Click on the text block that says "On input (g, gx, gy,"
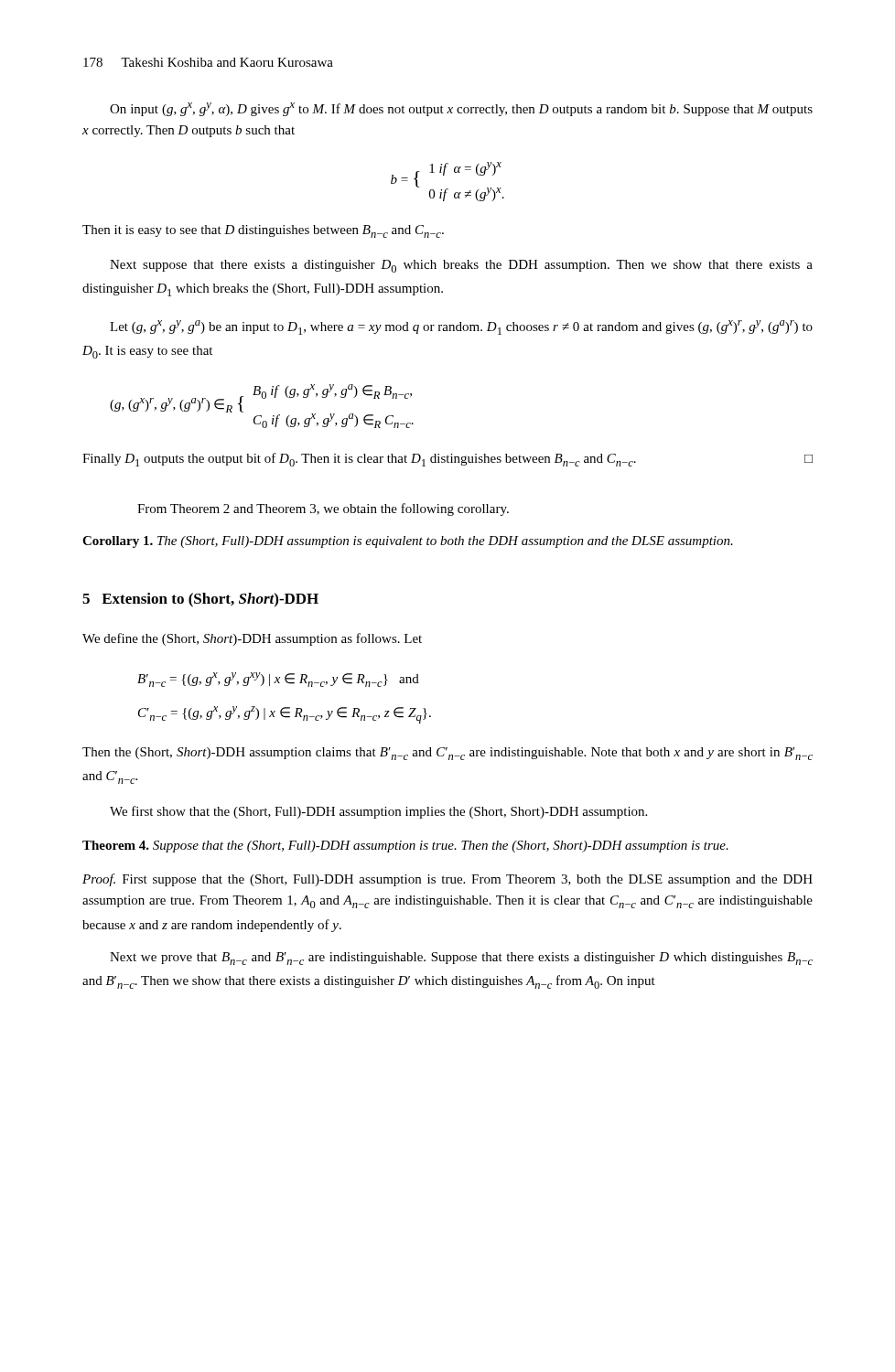895x1372 pixels. [x=448, y=151]
